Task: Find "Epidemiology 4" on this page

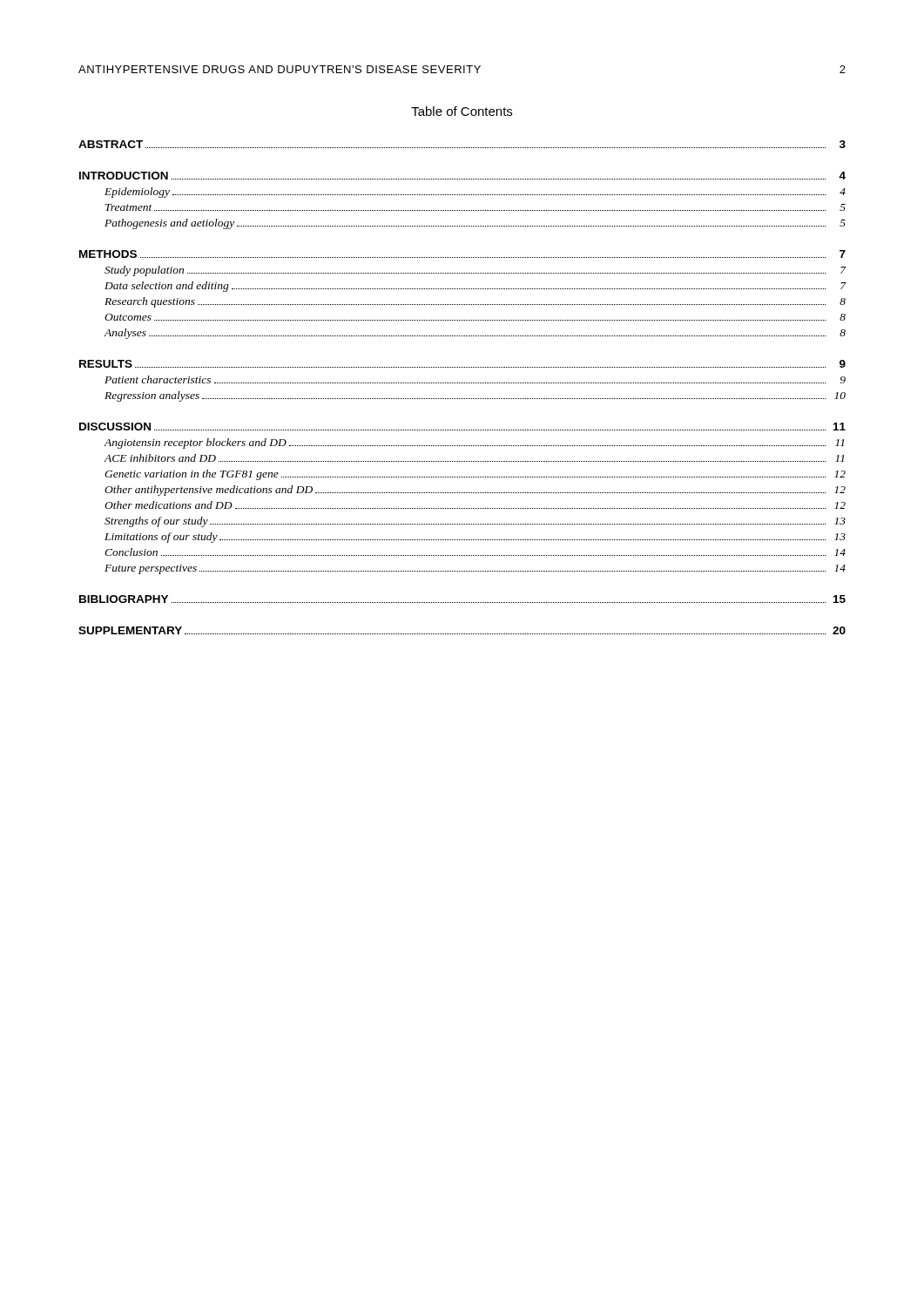Action: (475, 192)
